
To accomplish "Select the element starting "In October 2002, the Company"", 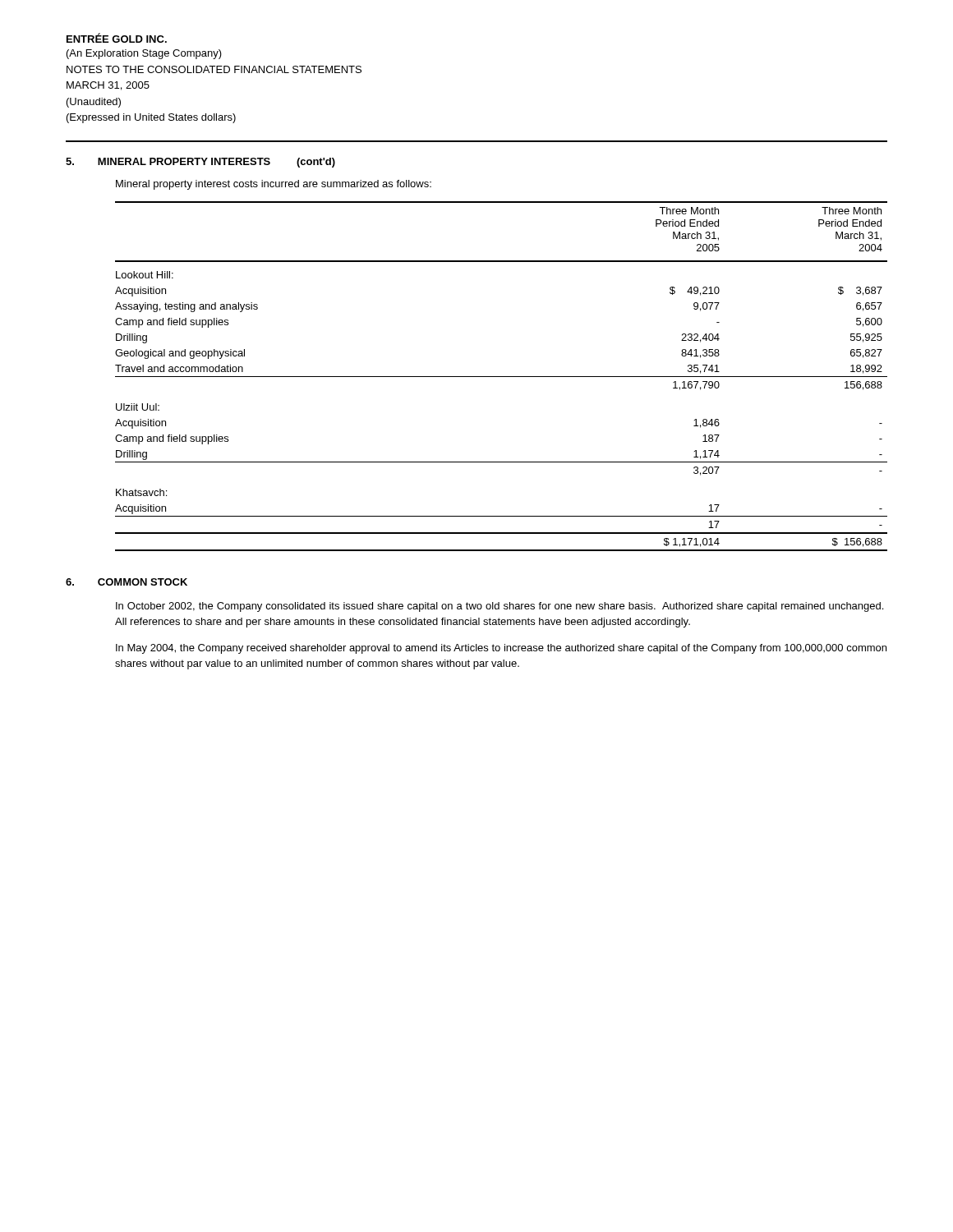I will [x=501, y=613].
